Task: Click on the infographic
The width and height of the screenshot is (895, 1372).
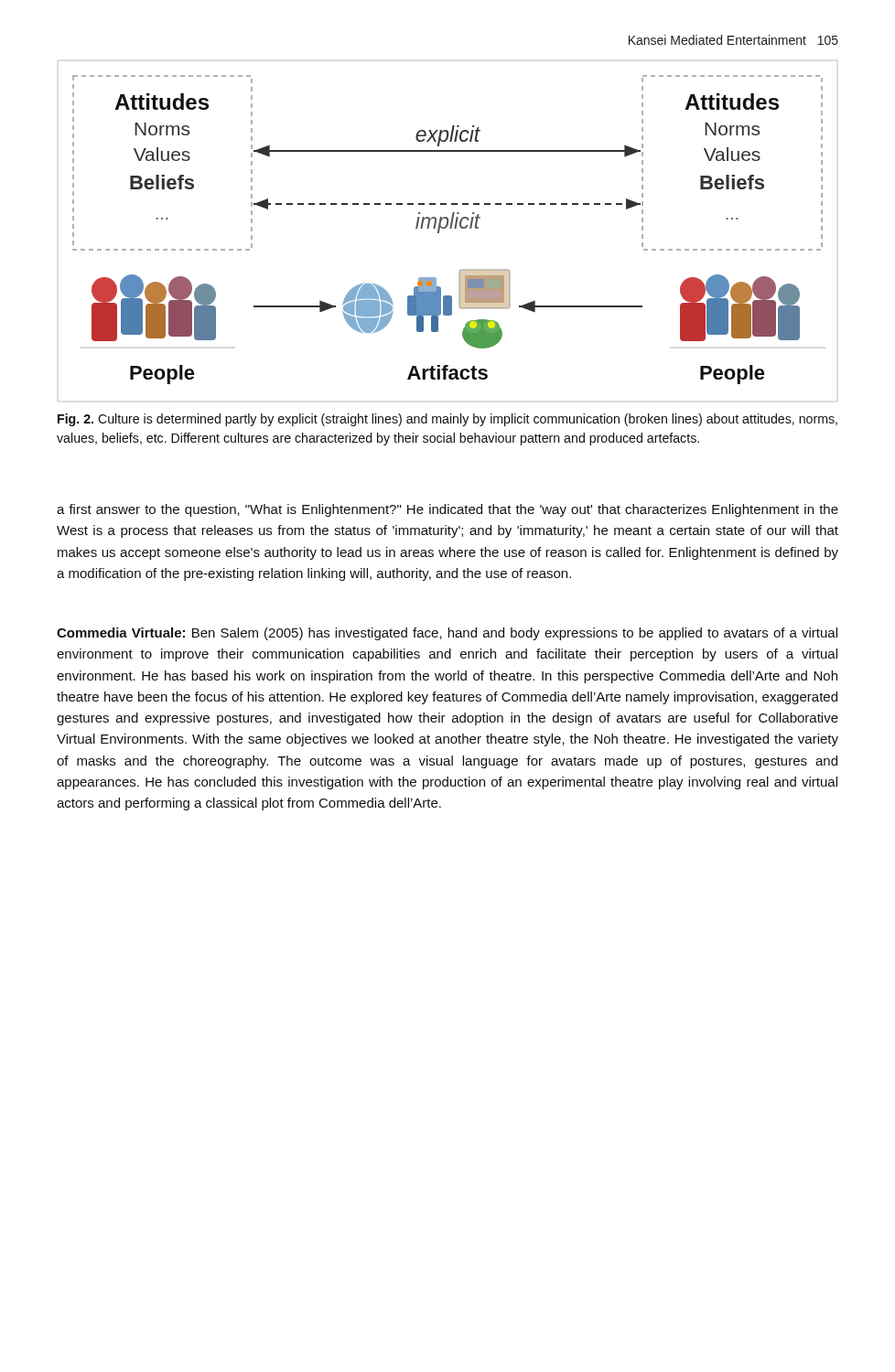Action: point(448,233)
